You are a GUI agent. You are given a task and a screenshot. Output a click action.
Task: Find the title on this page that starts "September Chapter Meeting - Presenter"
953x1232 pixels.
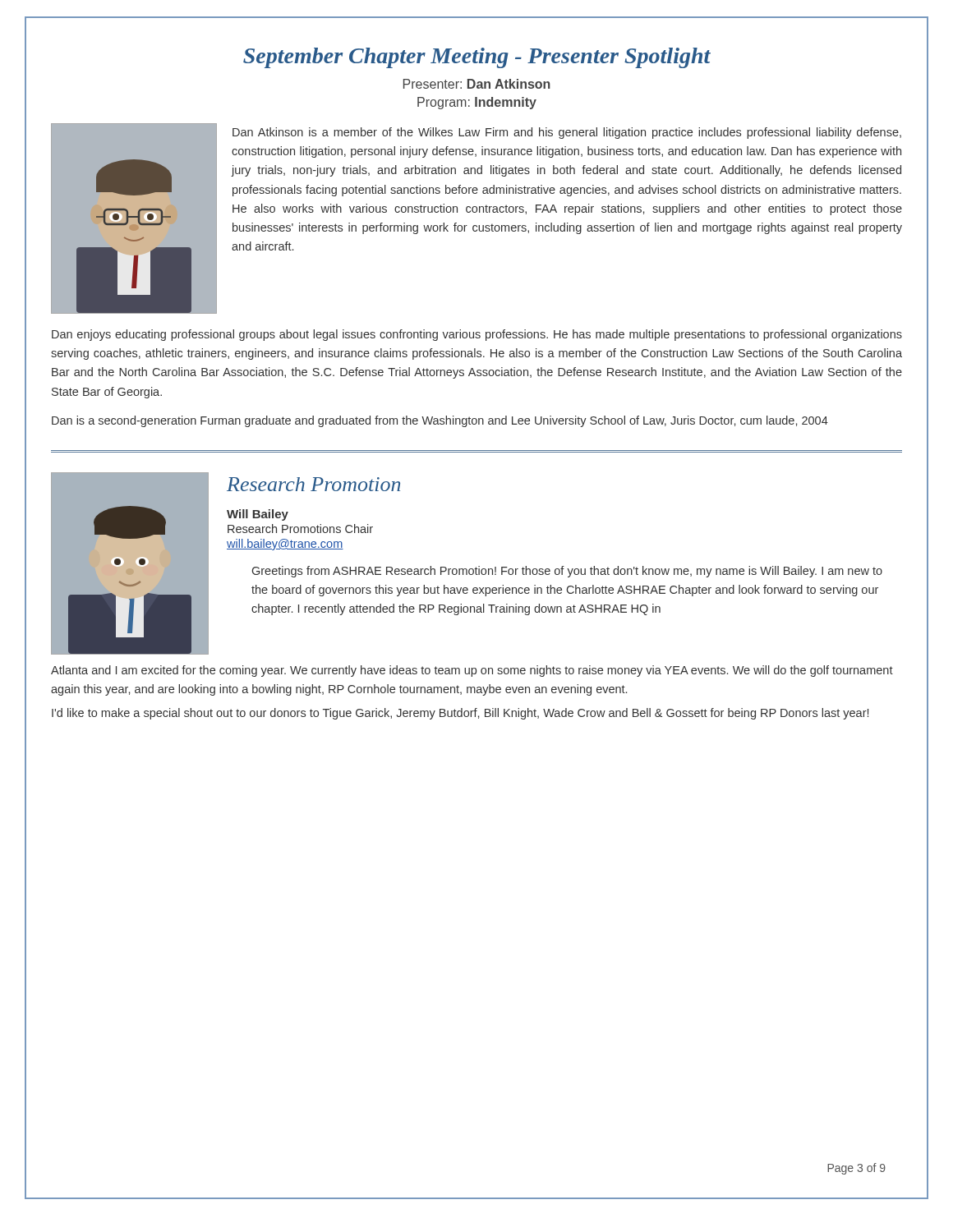point(476,55)
